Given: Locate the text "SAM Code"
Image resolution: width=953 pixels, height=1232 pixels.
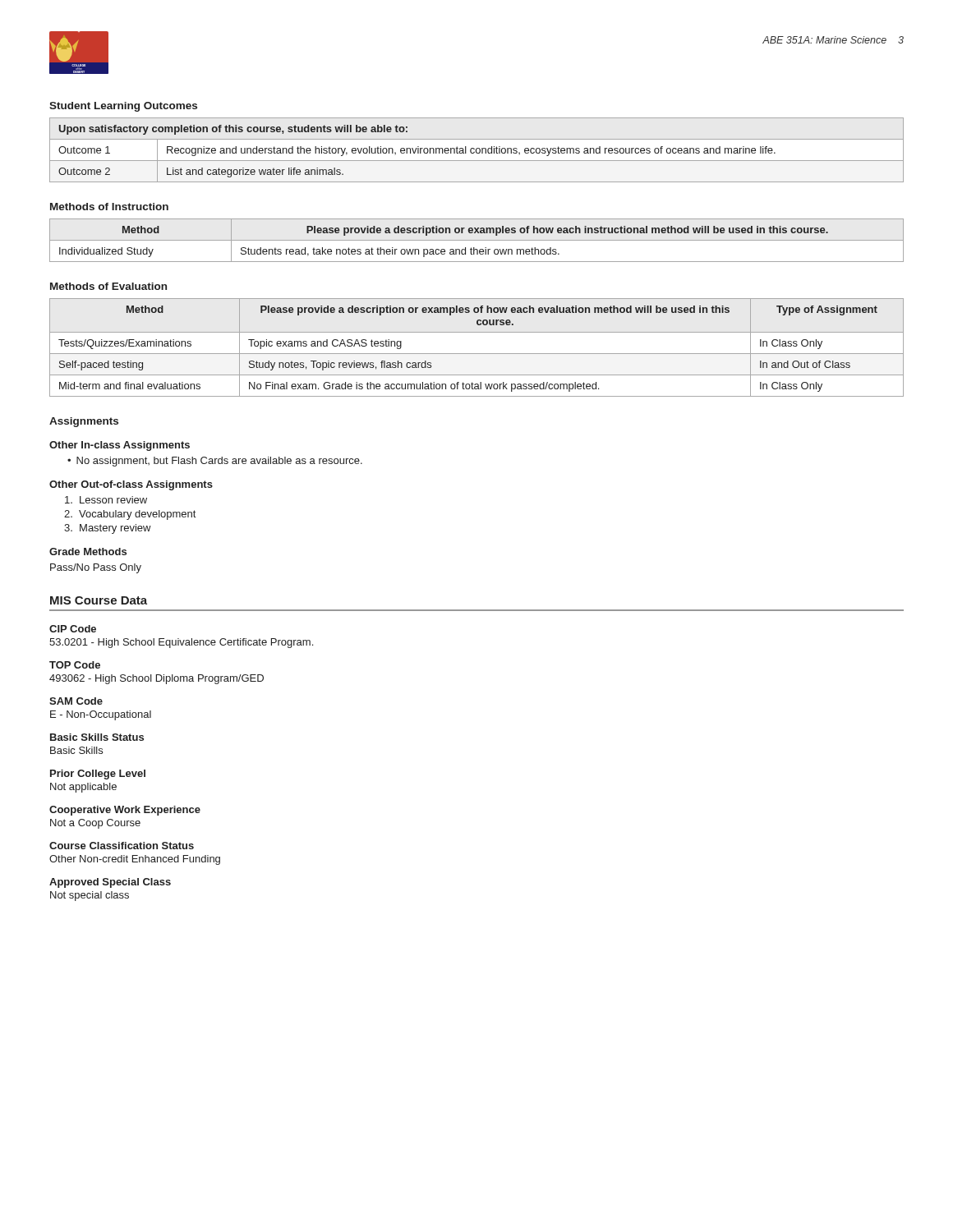Looking at the screenshot, I should click(x=76, y=701).
